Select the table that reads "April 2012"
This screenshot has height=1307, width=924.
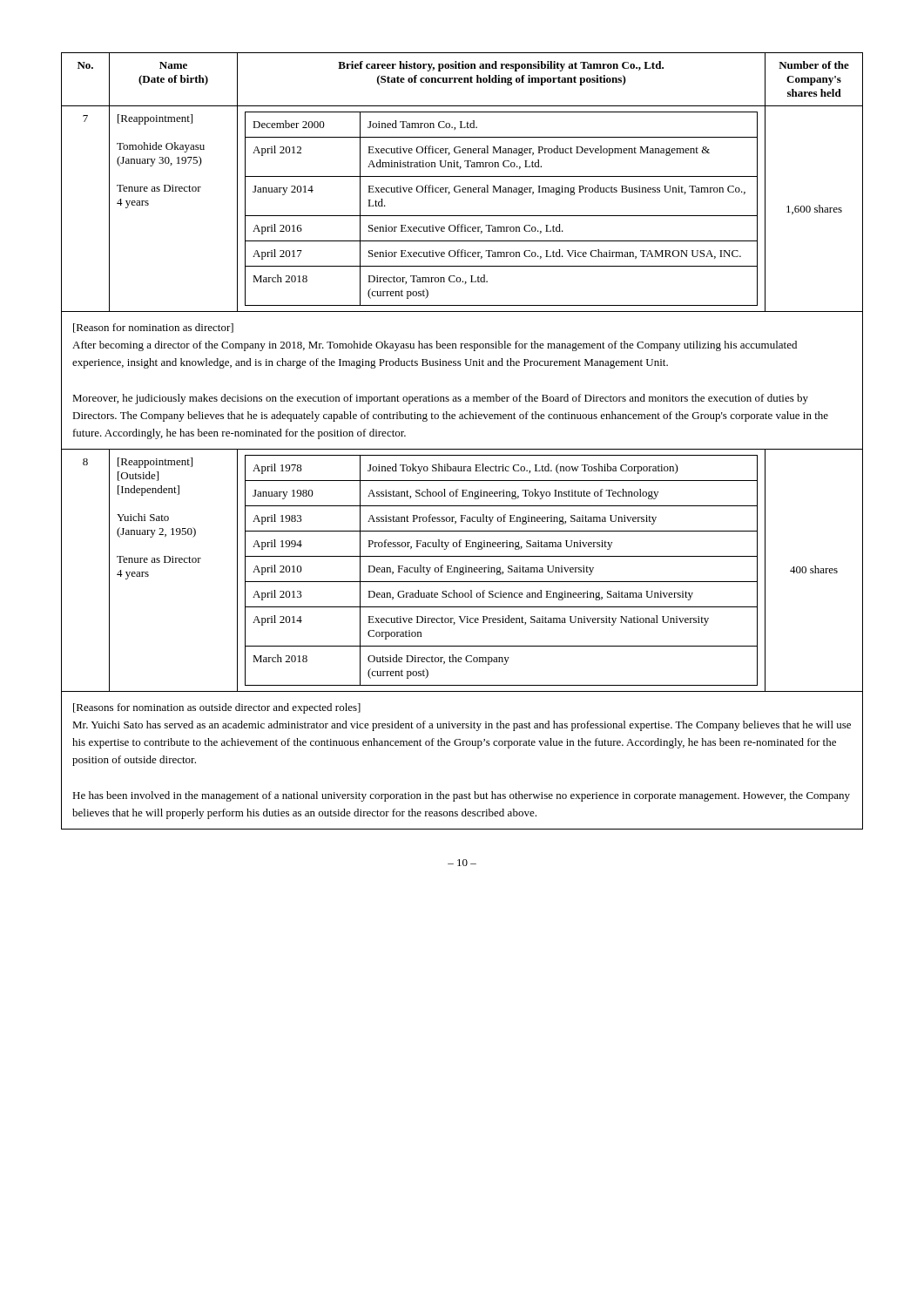[x=462, y=441]
